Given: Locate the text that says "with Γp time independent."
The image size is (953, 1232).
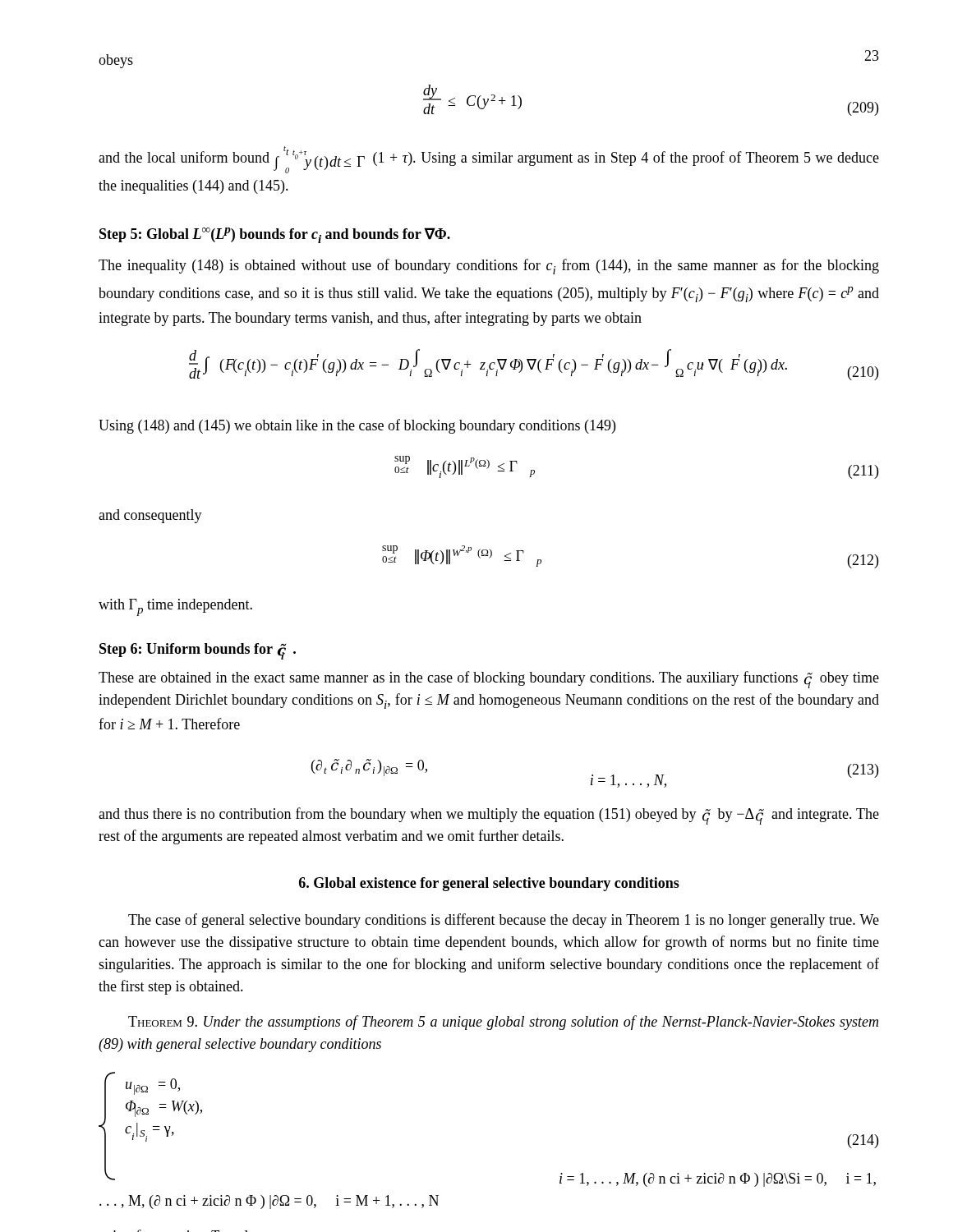Looking at the screenshot, I should tap(176, 606).
